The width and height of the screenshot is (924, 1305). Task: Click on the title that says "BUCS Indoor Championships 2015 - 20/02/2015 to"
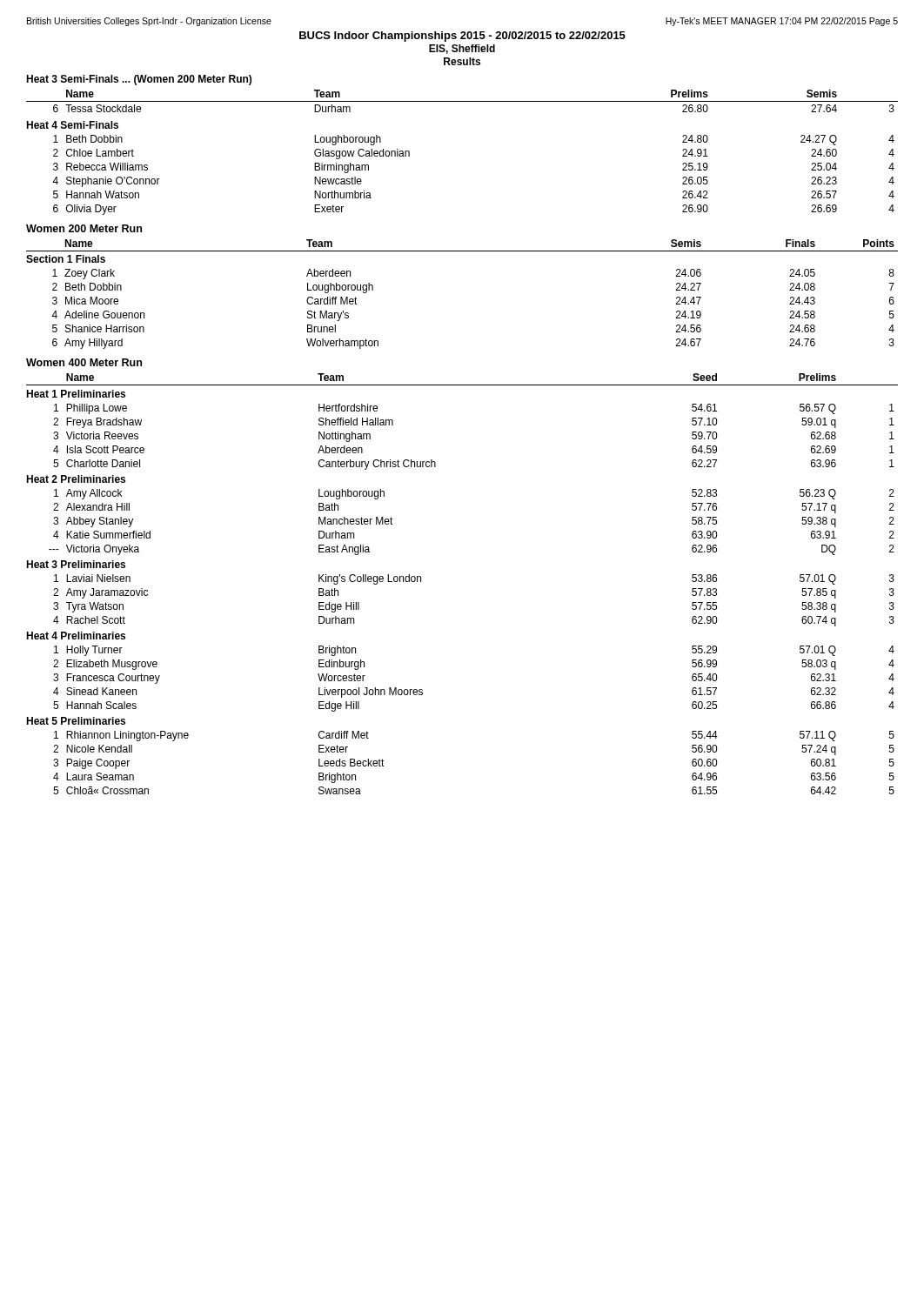click(x=462, y=35)
